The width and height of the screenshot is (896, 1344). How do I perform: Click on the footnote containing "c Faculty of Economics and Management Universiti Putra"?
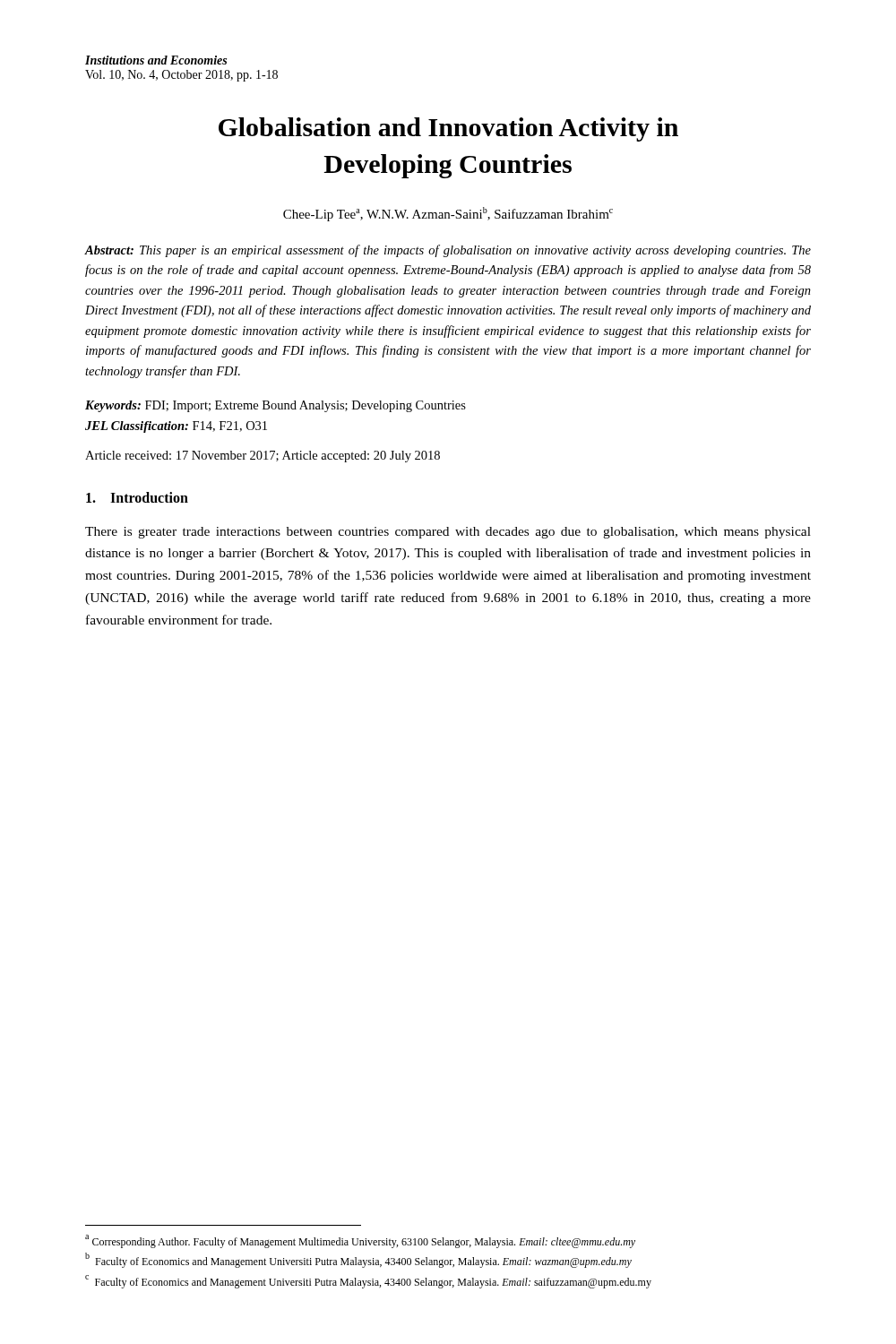click(x=448, y=1282)
